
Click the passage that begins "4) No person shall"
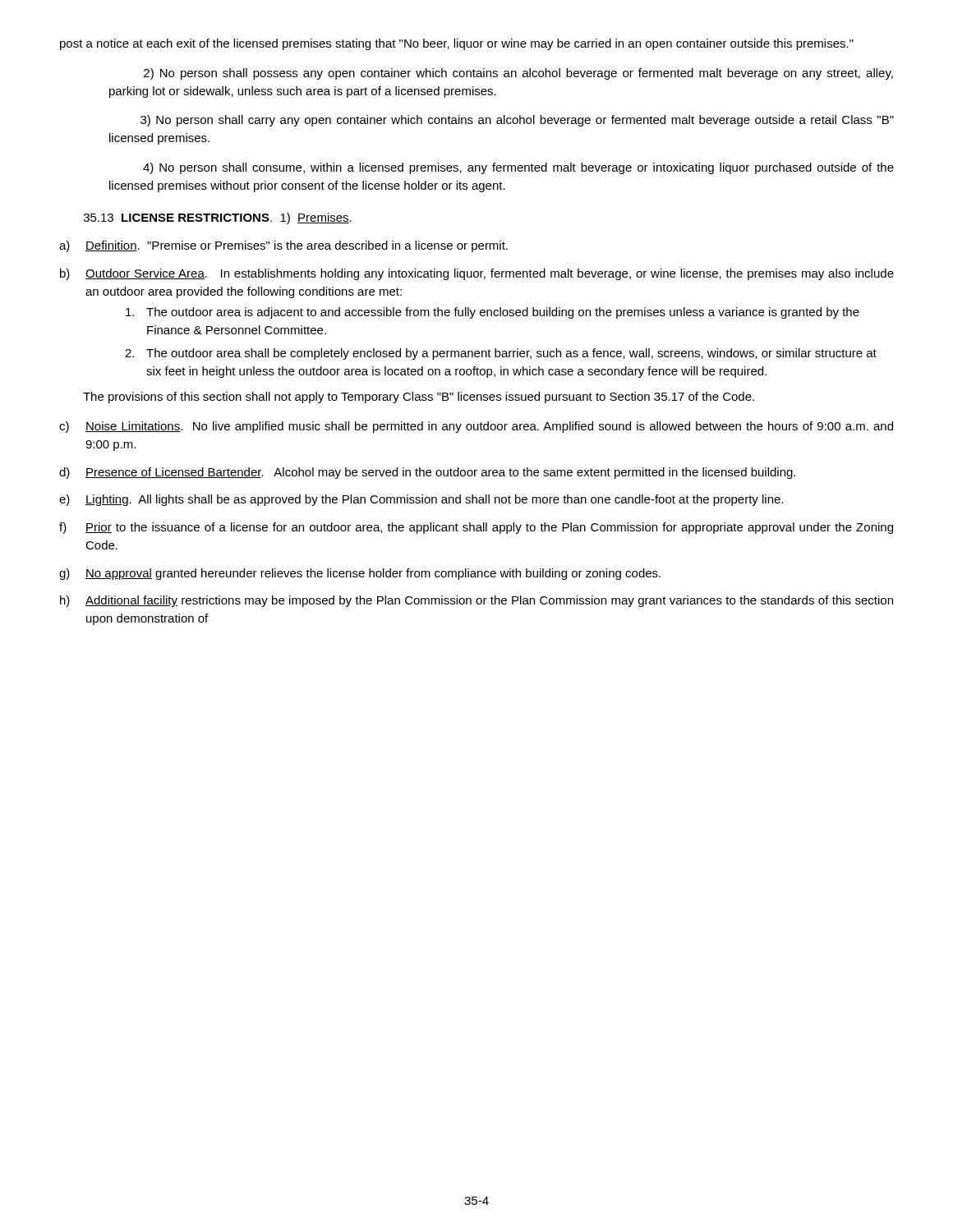(501, 176)
